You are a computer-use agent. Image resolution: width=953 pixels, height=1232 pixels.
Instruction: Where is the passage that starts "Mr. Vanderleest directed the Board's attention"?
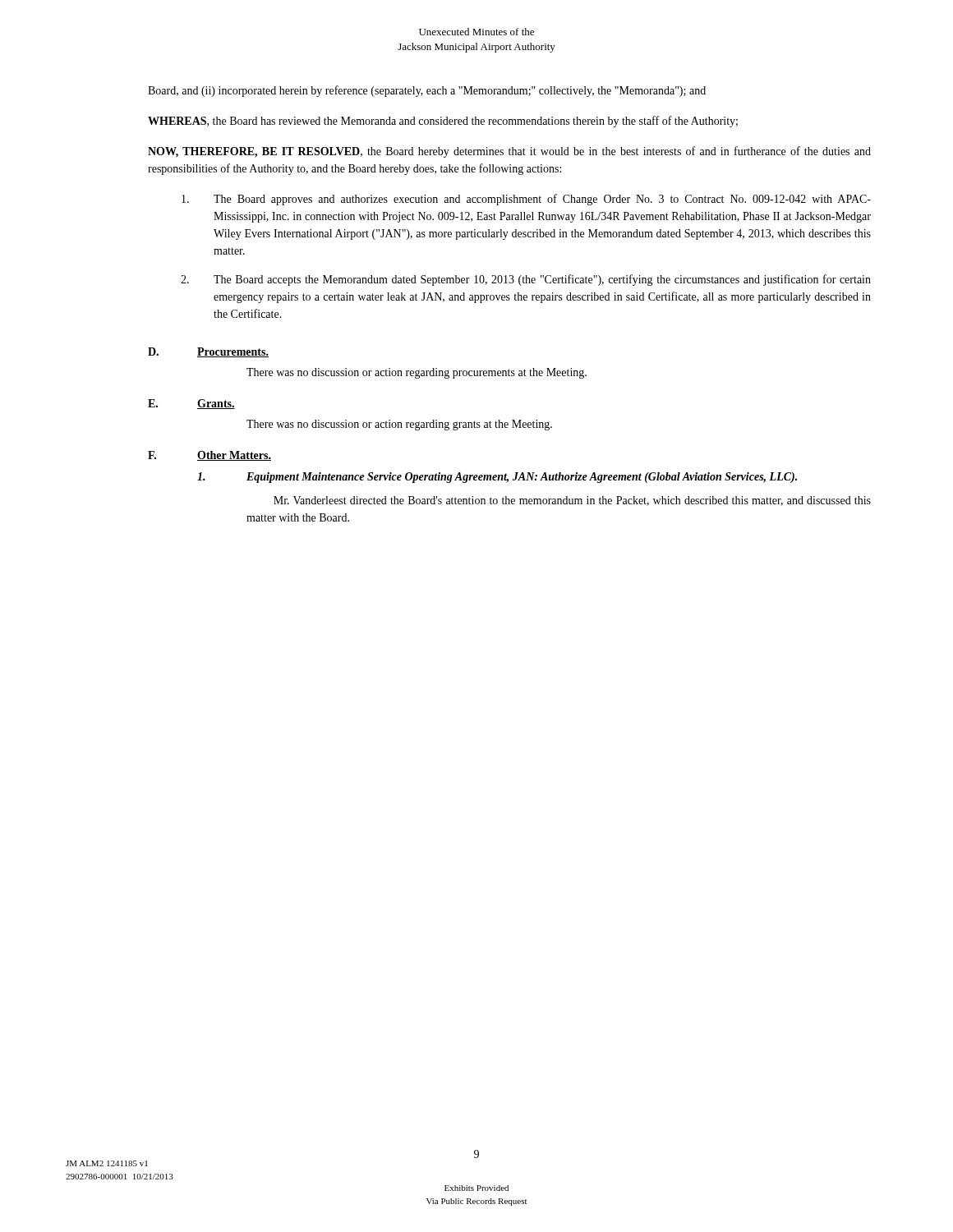[559, 509]
